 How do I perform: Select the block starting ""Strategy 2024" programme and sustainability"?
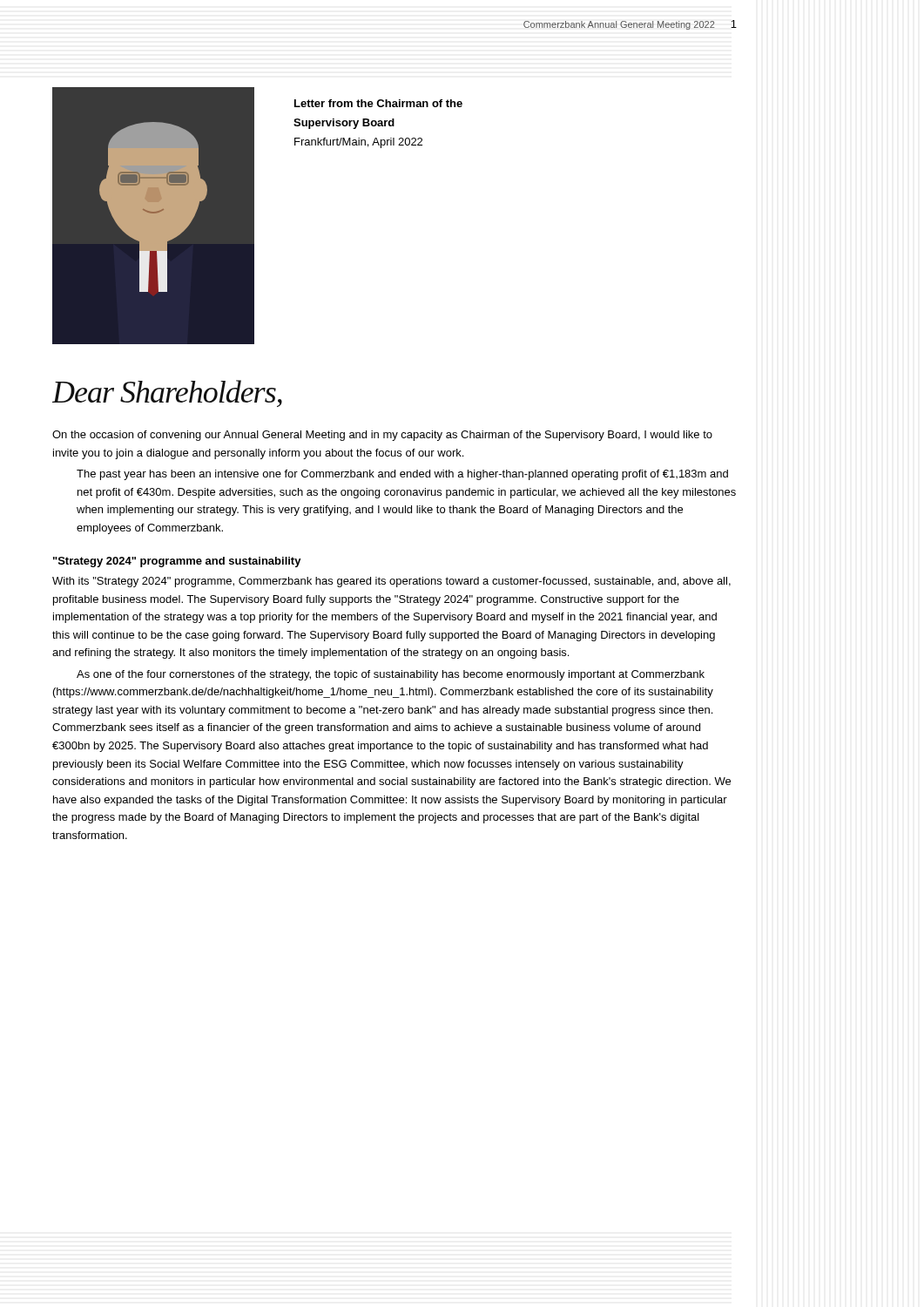point(177,561)
